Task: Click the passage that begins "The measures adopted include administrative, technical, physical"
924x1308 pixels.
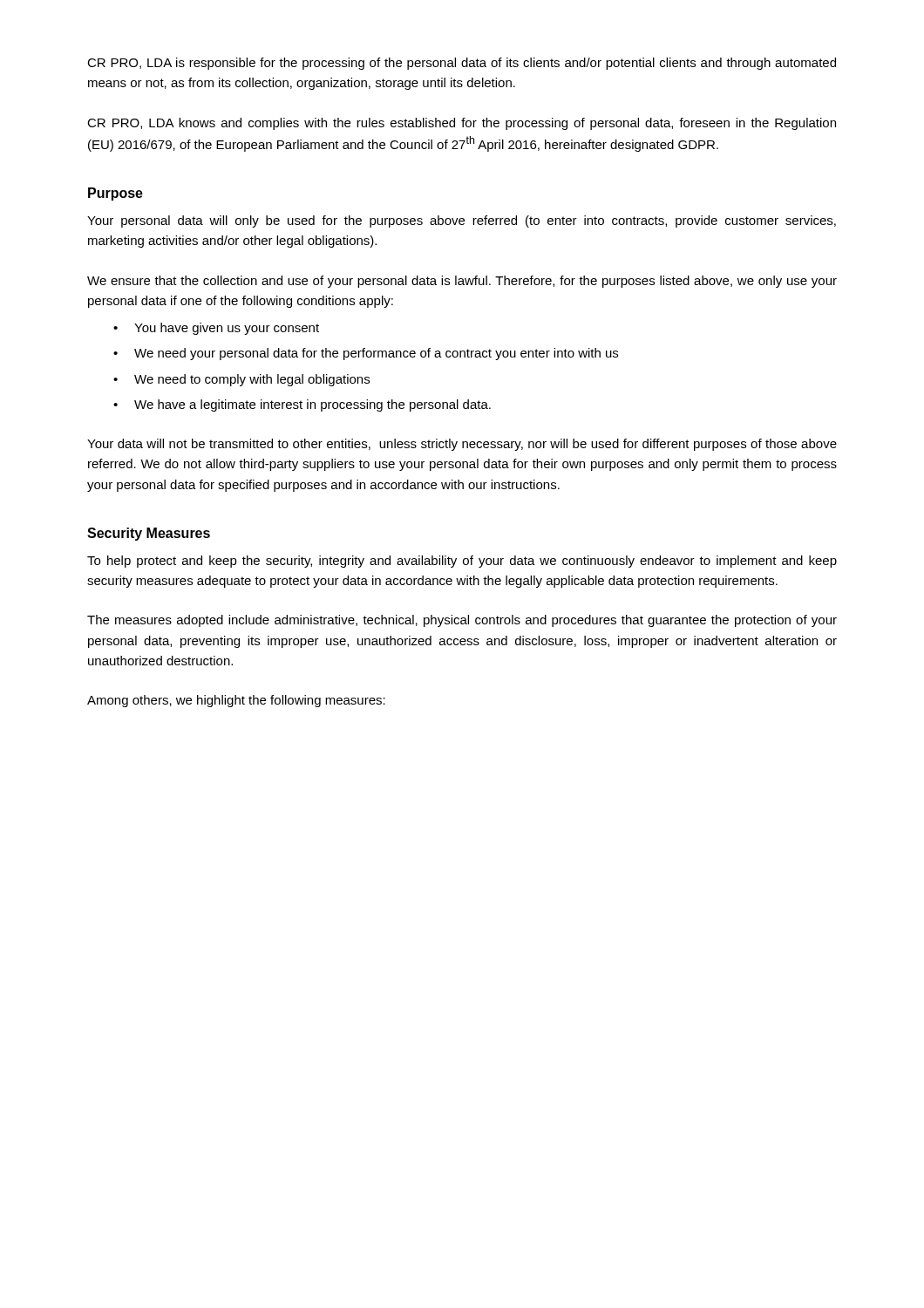Action: click(462, 640)
